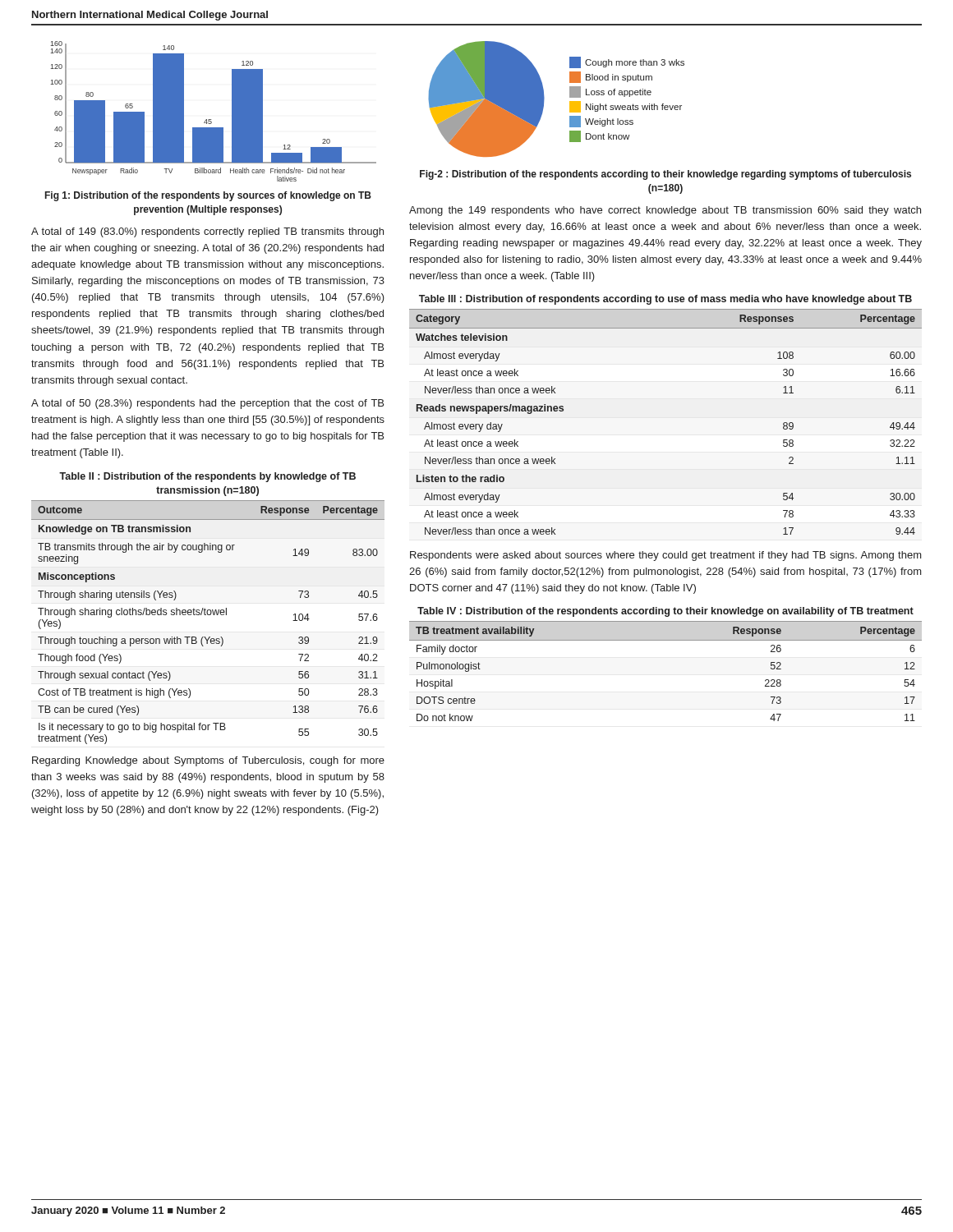Click on the bar chart
Viewport: 953px width, 1232px height.
pyautogui.click(x=208, y=111)
